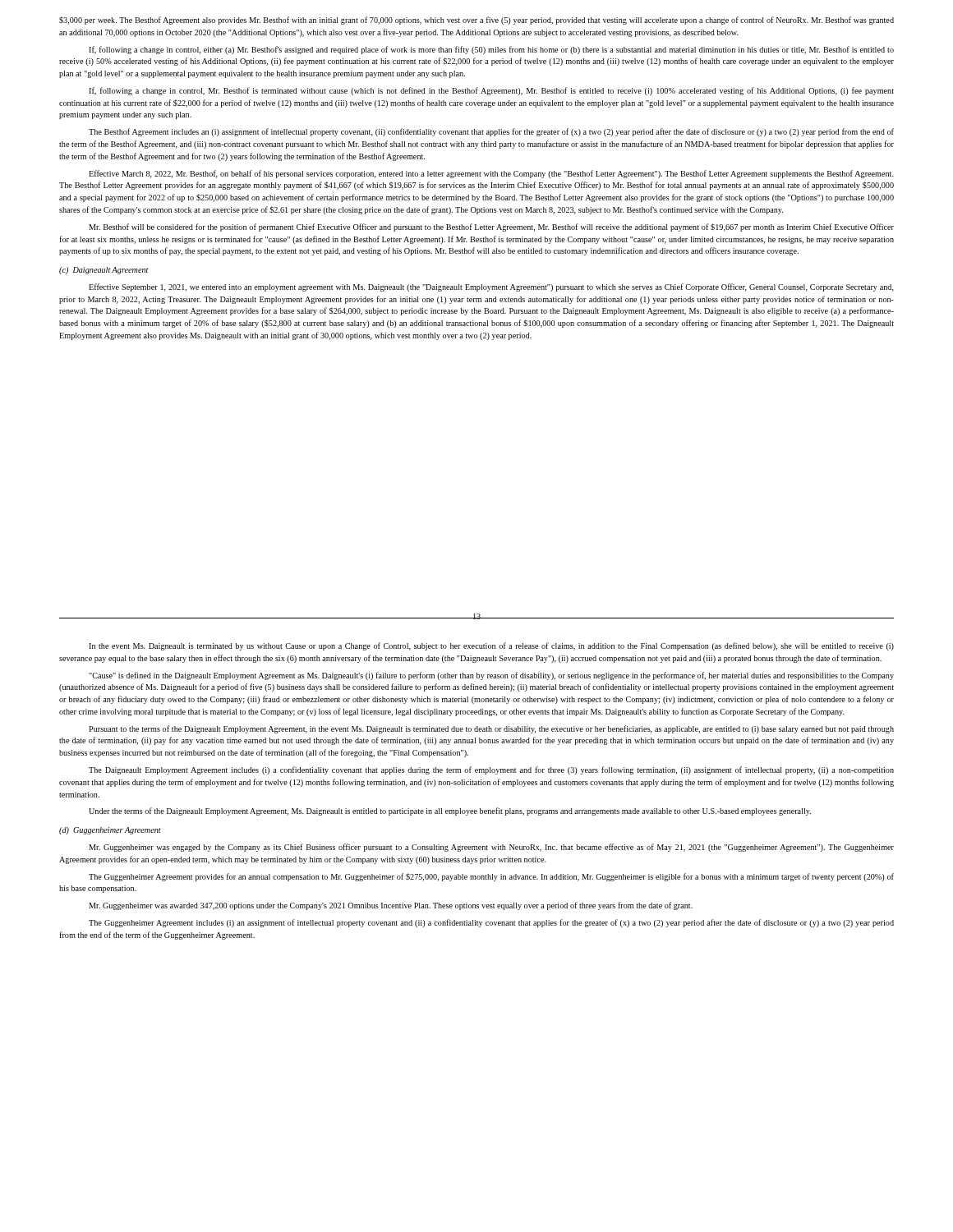
Task: Navigate to the passage starting "The Besthof Agreement"
Action: coord(476,145)
